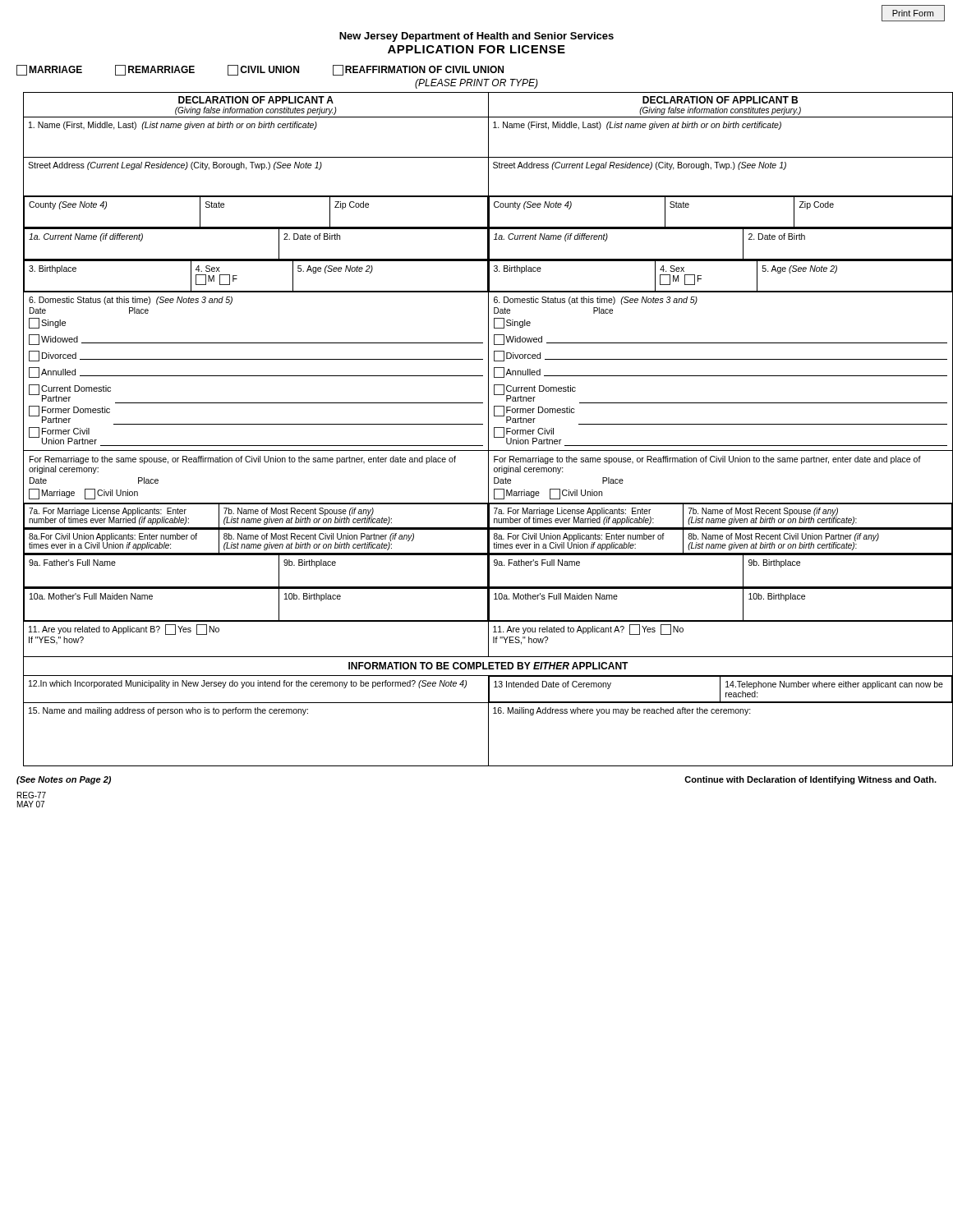Navigate to the text block starting "(PLEASE PRINT OR TYPE)"

(x=476, y=83)
